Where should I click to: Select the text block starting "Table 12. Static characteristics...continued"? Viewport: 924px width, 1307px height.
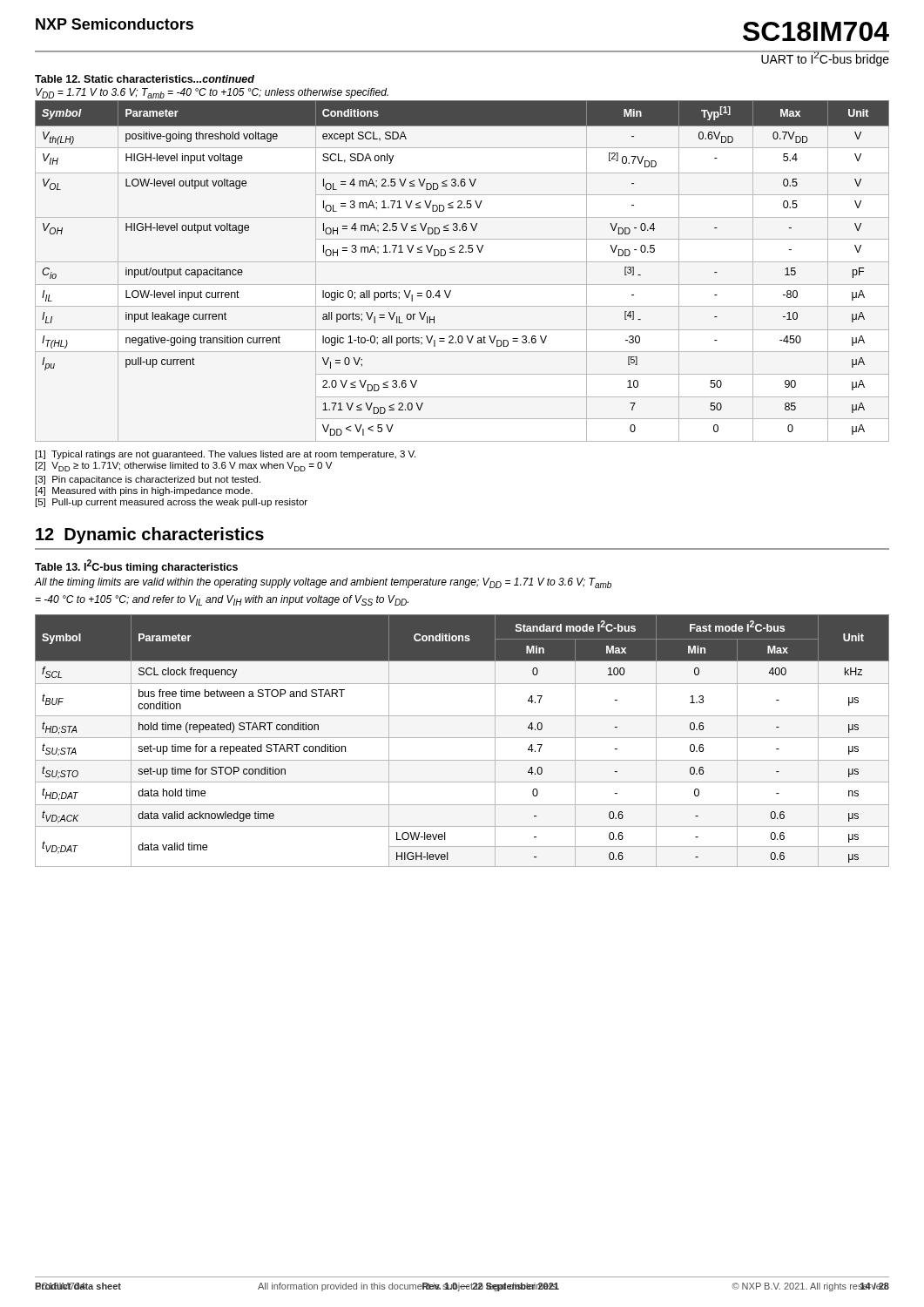(x=212, y=87)
